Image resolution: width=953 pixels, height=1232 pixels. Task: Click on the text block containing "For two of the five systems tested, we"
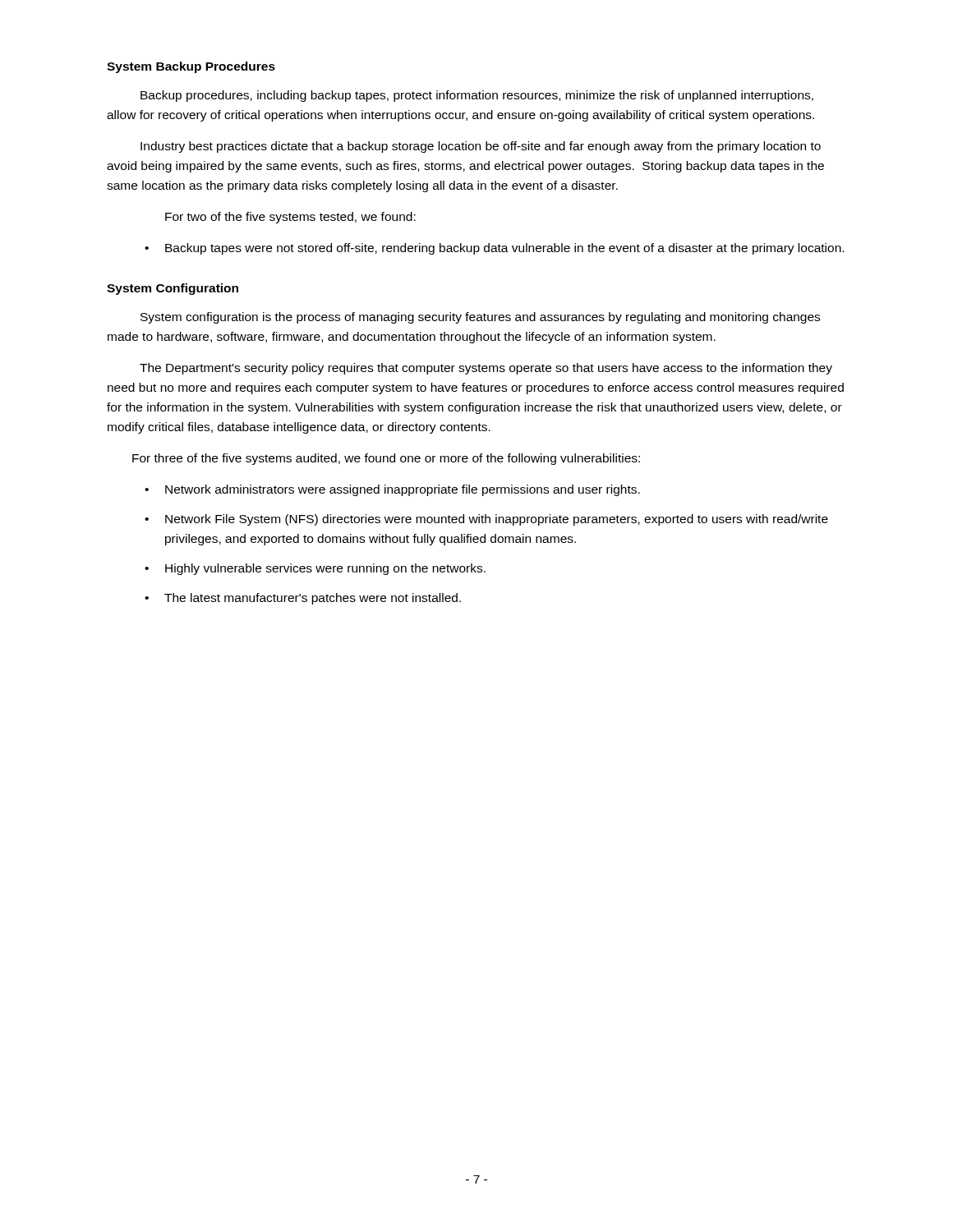tap(290, 217)
